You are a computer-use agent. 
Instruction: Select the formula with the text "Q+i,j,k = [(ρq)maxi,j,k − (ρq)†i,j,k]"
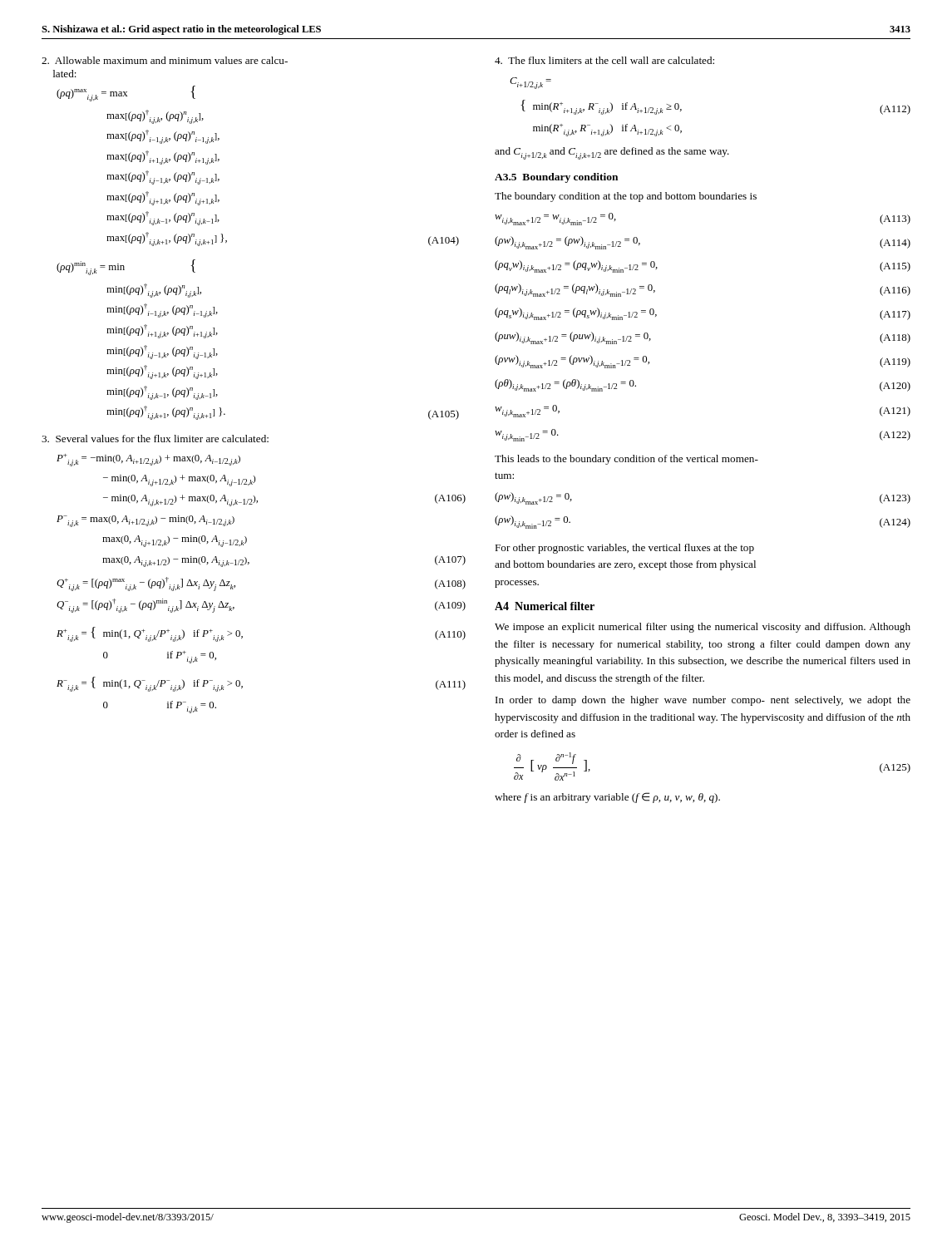click(156, 584)
